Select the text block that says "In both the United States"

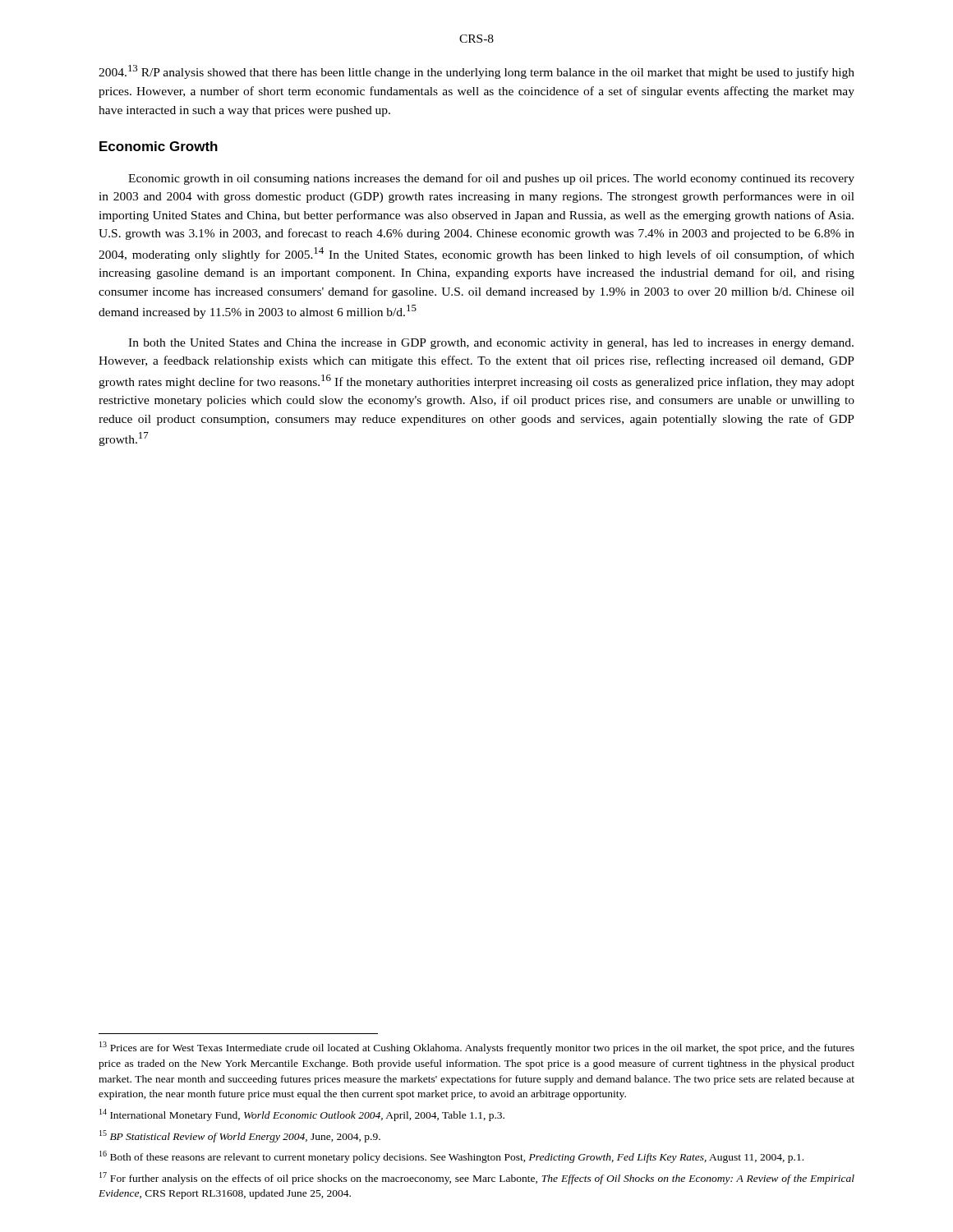coord(476,391)
